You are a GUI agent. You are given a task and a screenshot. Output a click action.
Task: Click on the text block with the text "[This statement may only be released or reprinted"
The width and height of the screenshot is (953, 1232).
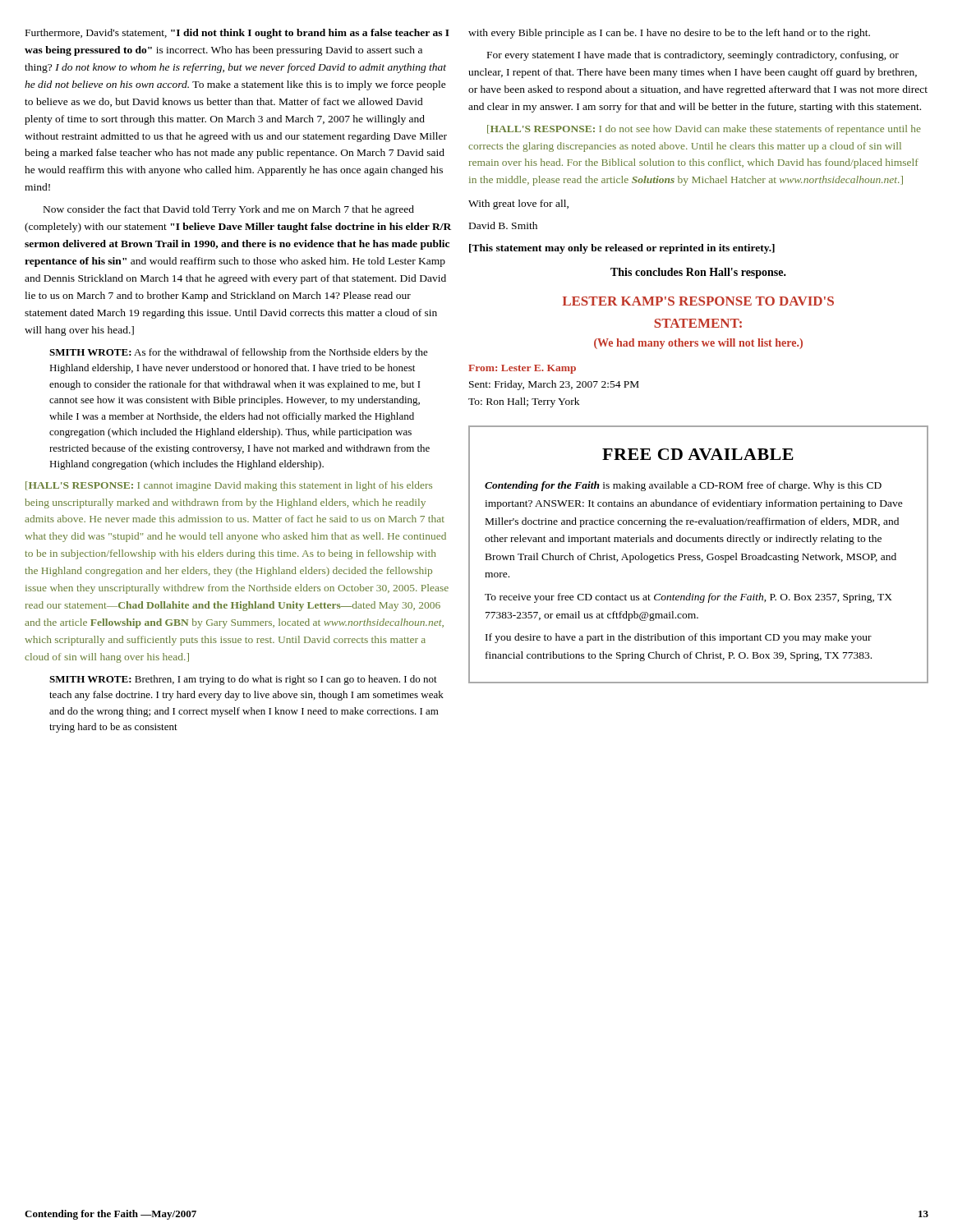[698, 249]
